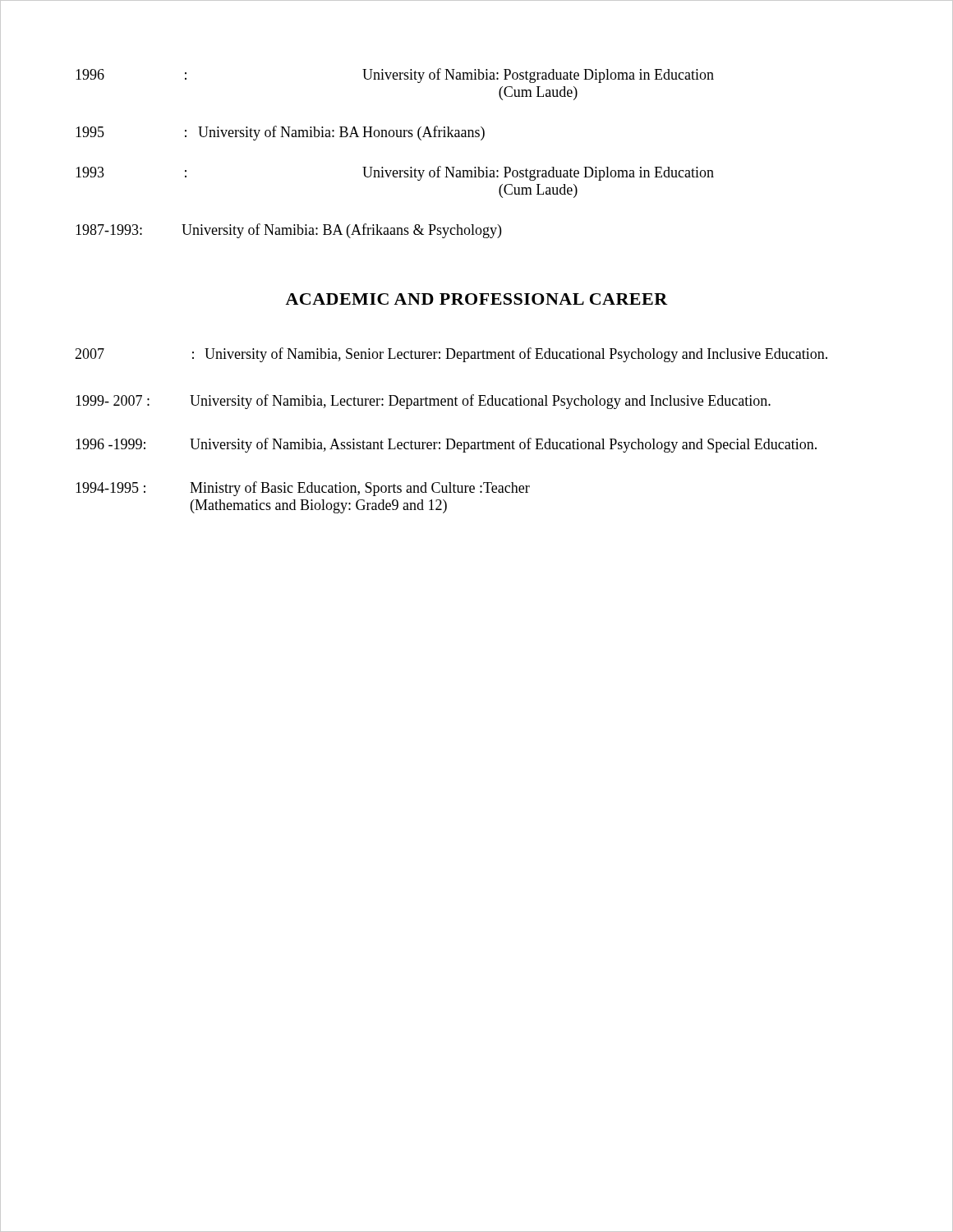Navigate to the text starting "1987-1993: University of Namibia: BA"
Viewport: 953px width, 1232px height.
coord(476,230)
